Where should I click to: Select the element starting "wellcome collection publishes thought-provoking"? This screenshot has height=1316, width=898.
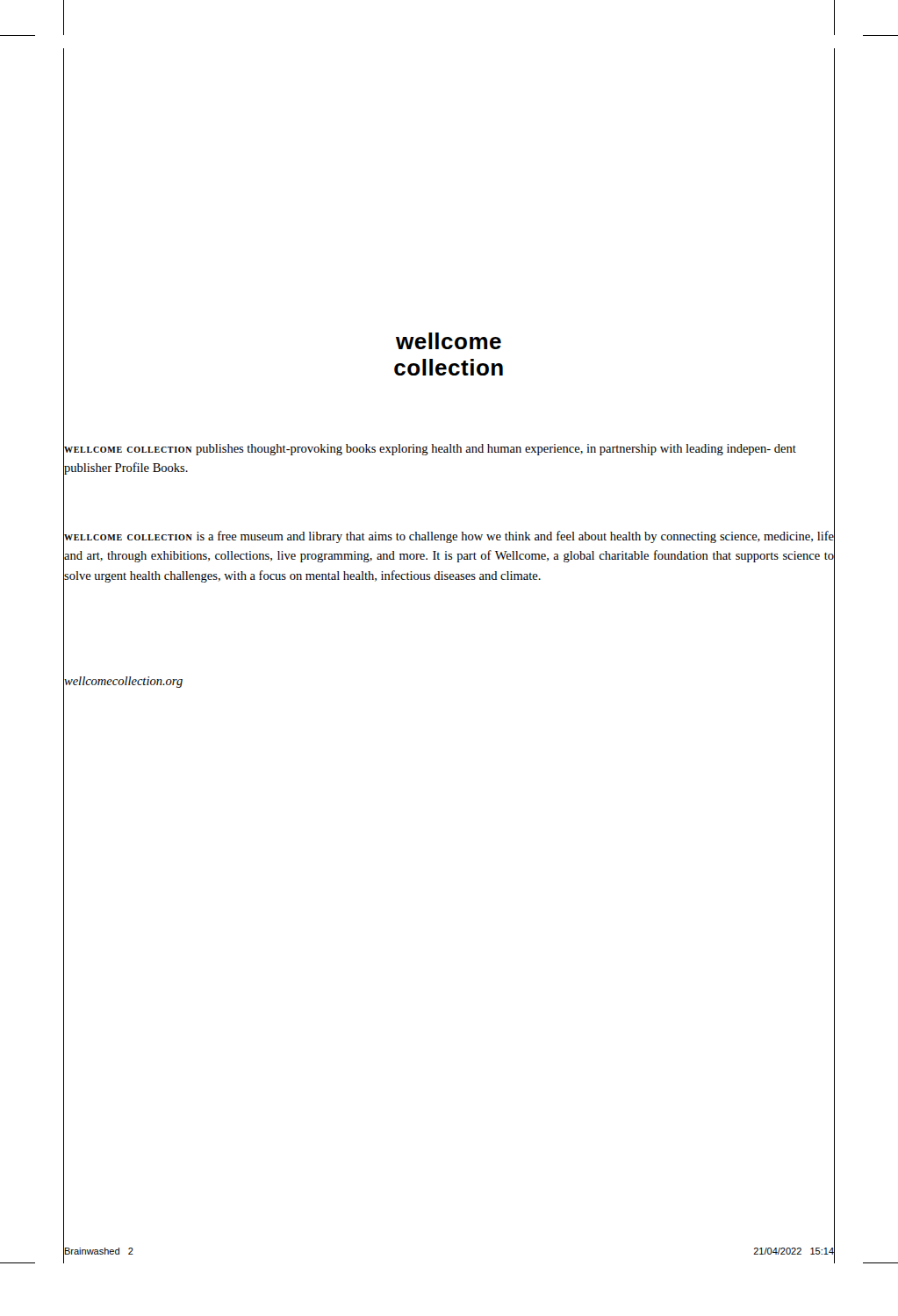430,458
